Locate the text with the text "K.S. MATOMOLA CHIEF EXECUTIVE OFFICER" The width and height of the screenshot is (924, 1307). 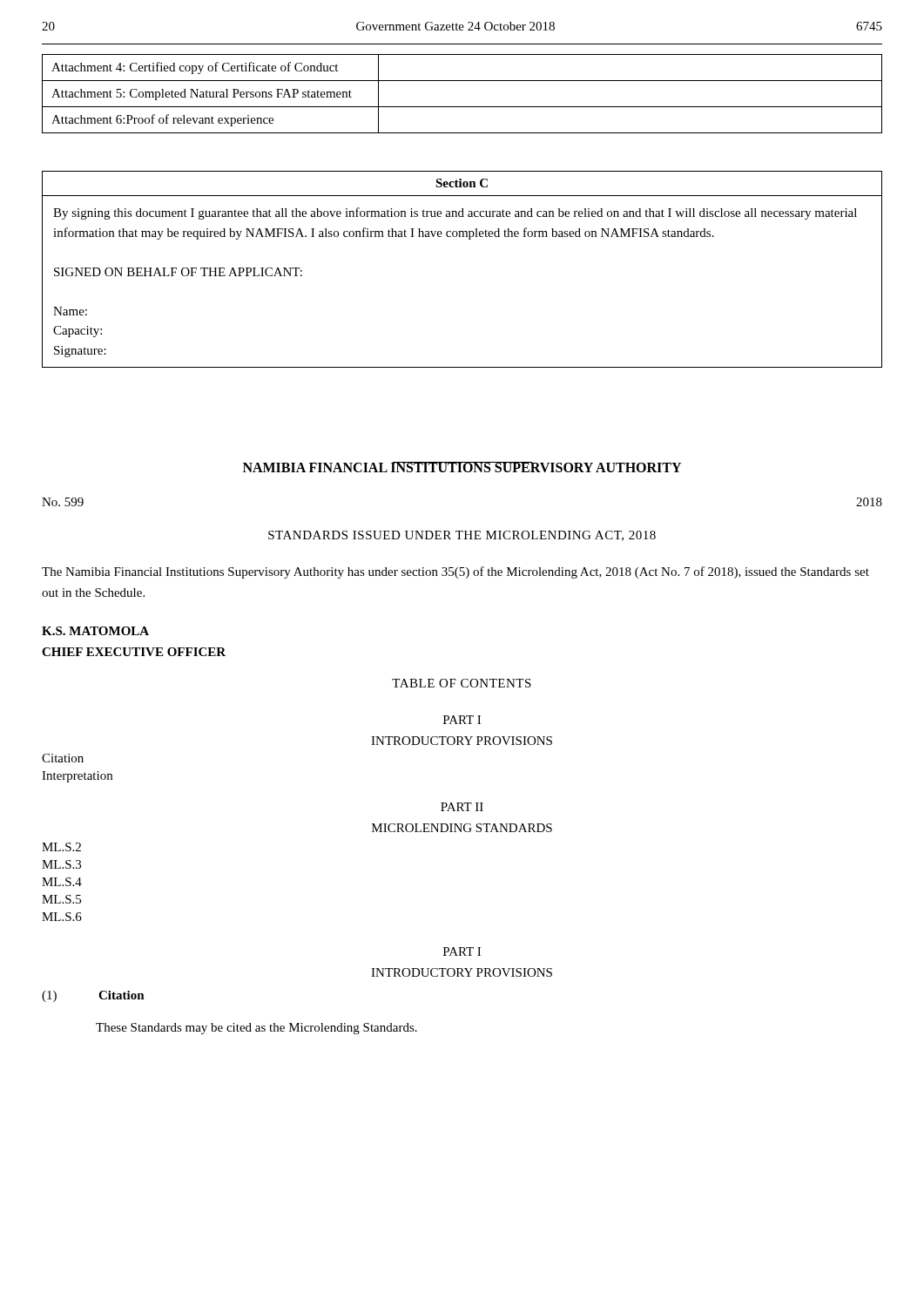tap(134, 641)
